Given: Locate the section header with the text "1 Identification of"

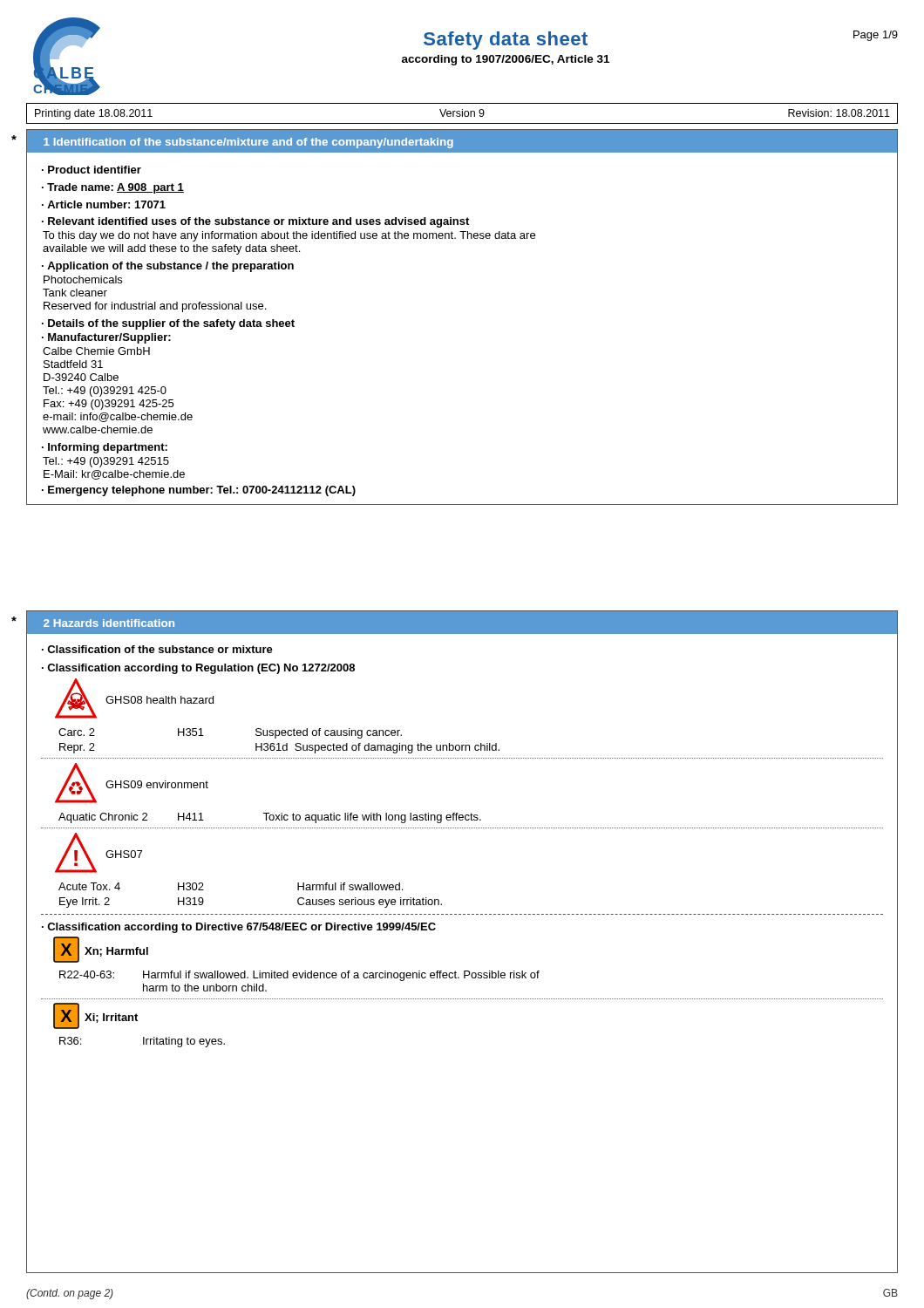Looking at the screenshot, I should (x=244, y=141).
